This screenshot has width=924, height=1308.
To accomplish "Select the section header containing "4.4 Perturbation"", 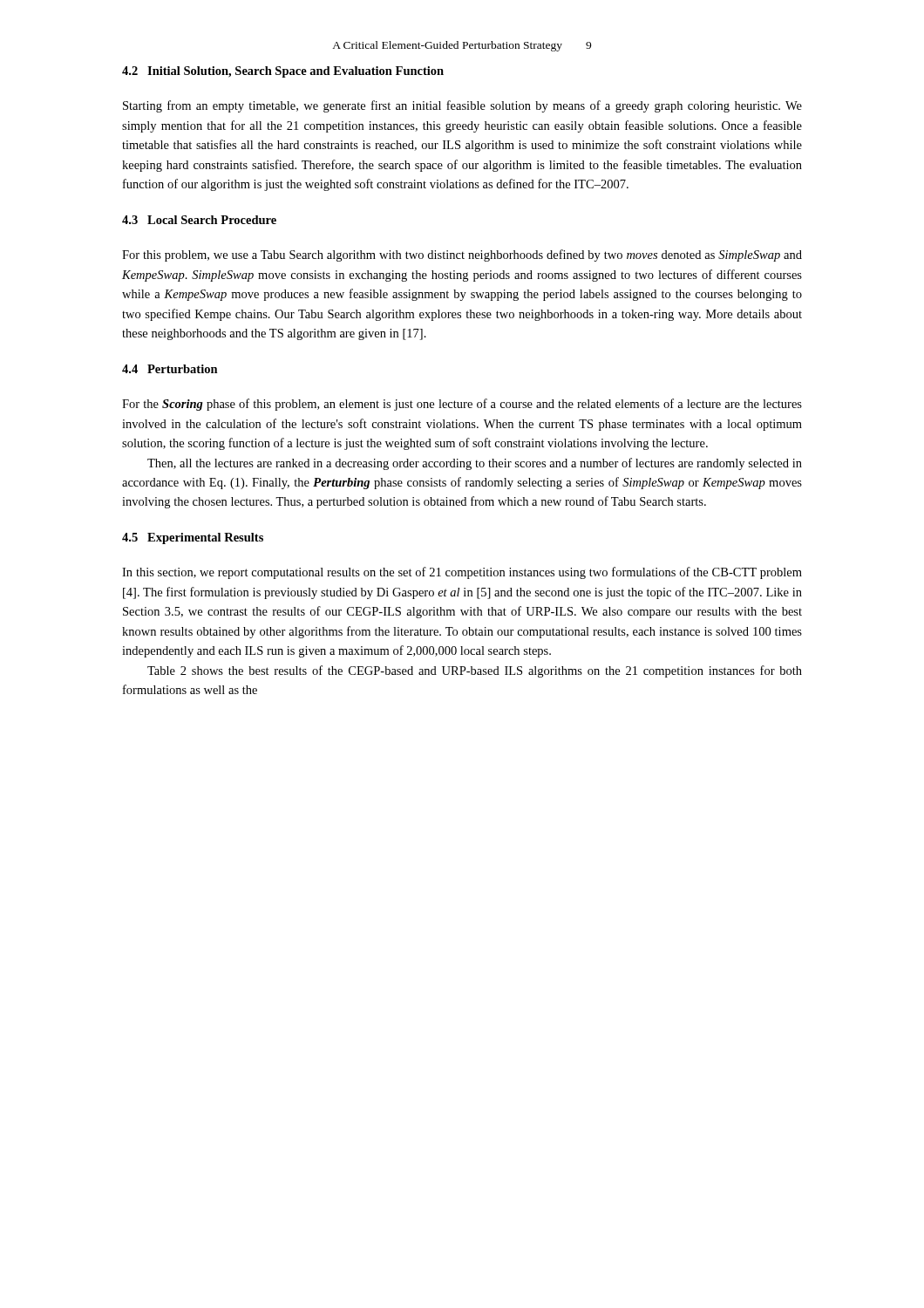I will pyautogui.click(x=170, y=369).
